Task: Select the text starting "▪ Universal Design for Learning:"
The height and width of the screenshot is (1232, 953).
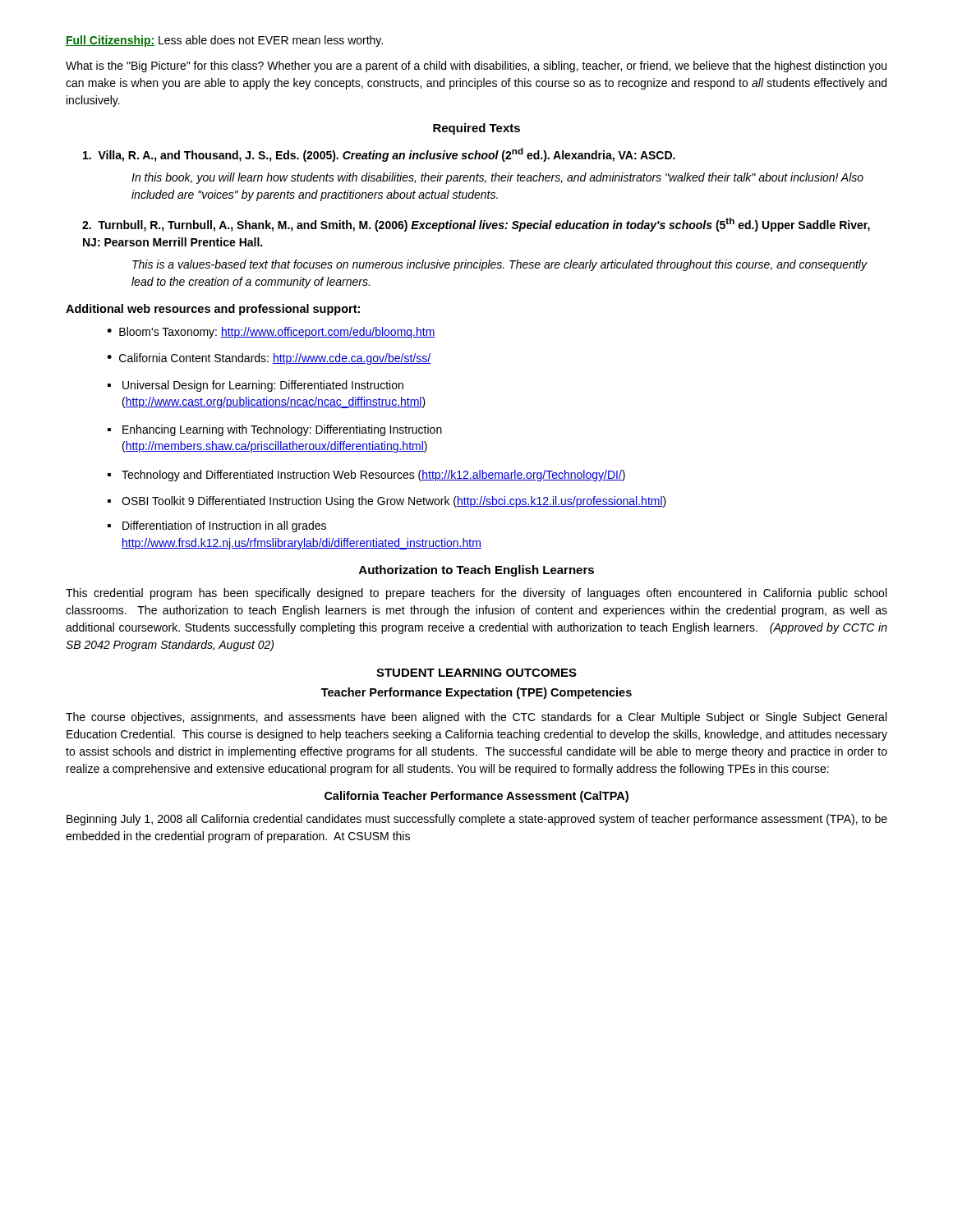Action: click(256, 386)
